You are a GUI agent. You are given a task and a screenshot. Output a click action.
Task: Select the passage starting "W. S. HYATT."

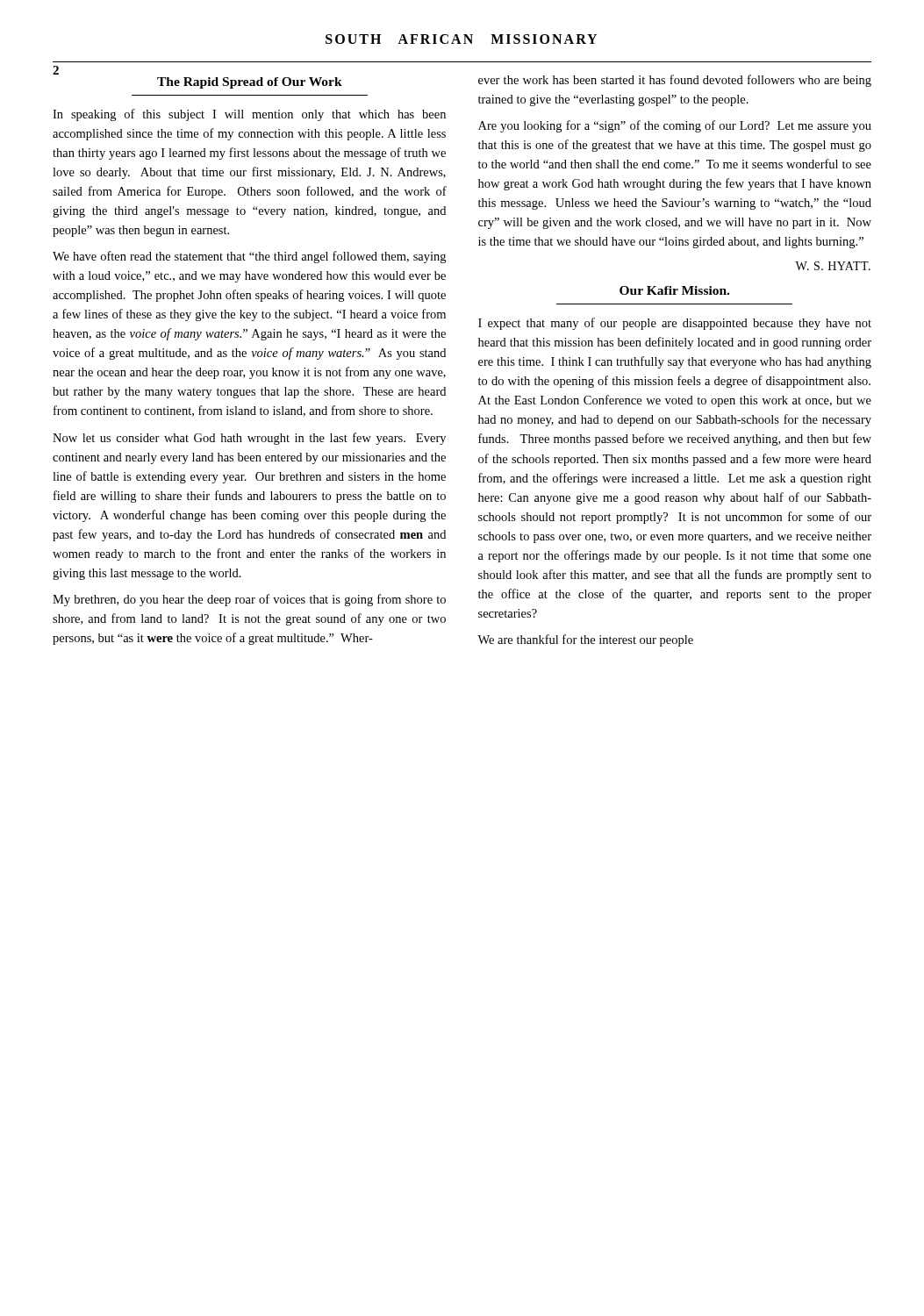(833, 266)
